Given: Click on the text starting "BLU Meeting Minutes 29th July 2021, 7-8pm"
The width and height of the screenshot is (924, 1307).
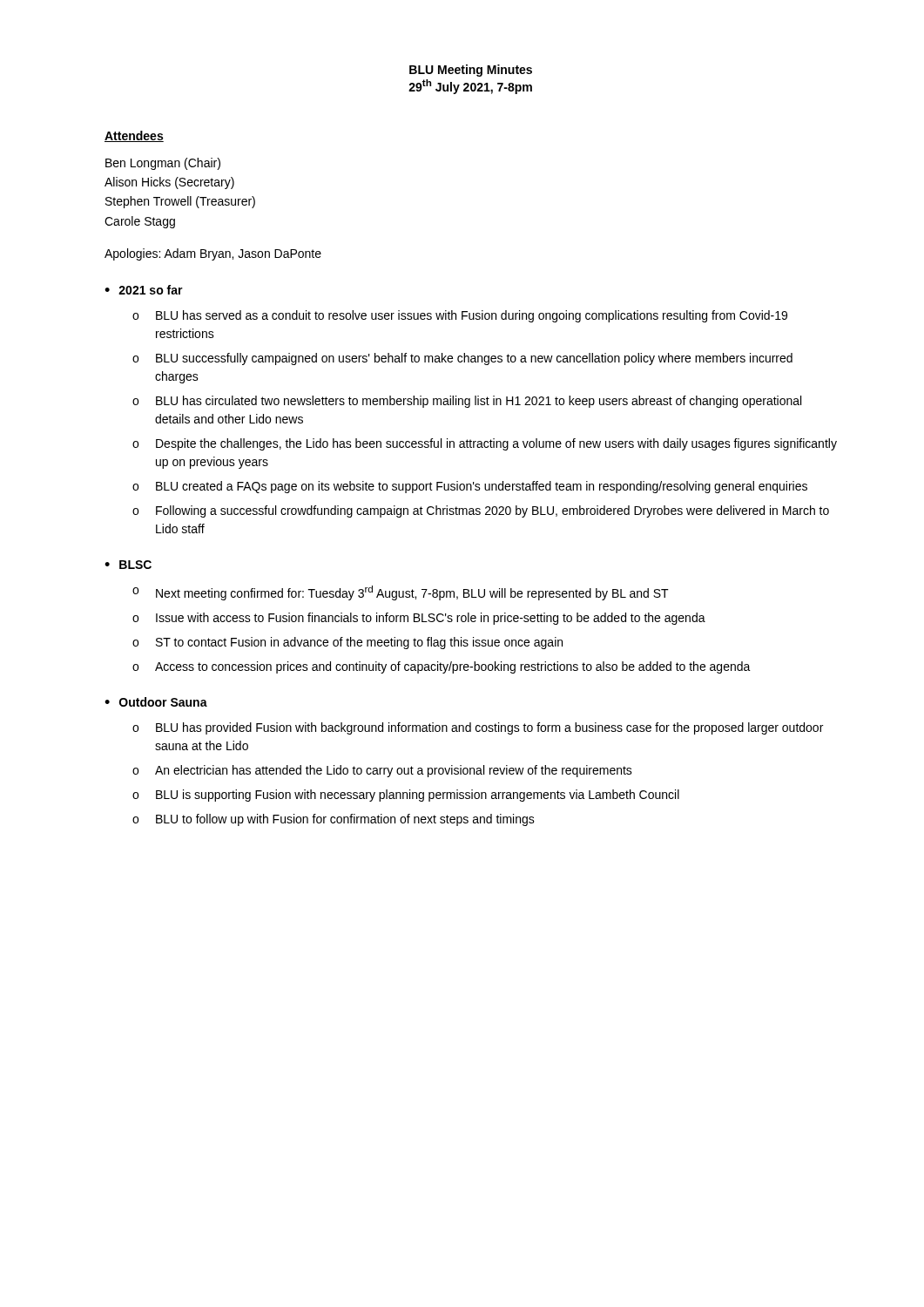Looking at the screenshot, I should 471,78.
